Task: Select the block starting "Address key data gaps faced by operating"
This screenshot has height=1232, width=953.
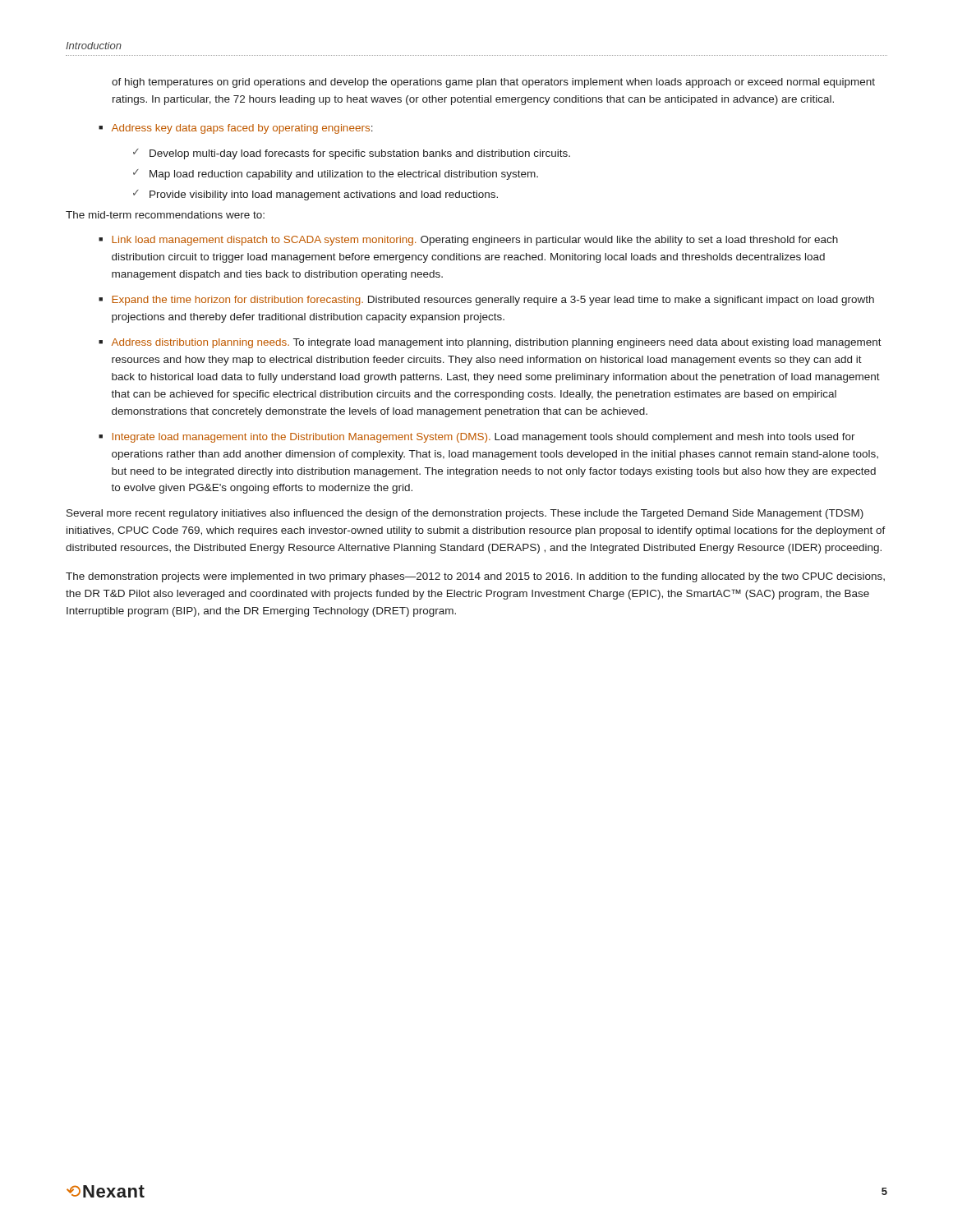Action: pyautogui.click(x=476, y=162)
